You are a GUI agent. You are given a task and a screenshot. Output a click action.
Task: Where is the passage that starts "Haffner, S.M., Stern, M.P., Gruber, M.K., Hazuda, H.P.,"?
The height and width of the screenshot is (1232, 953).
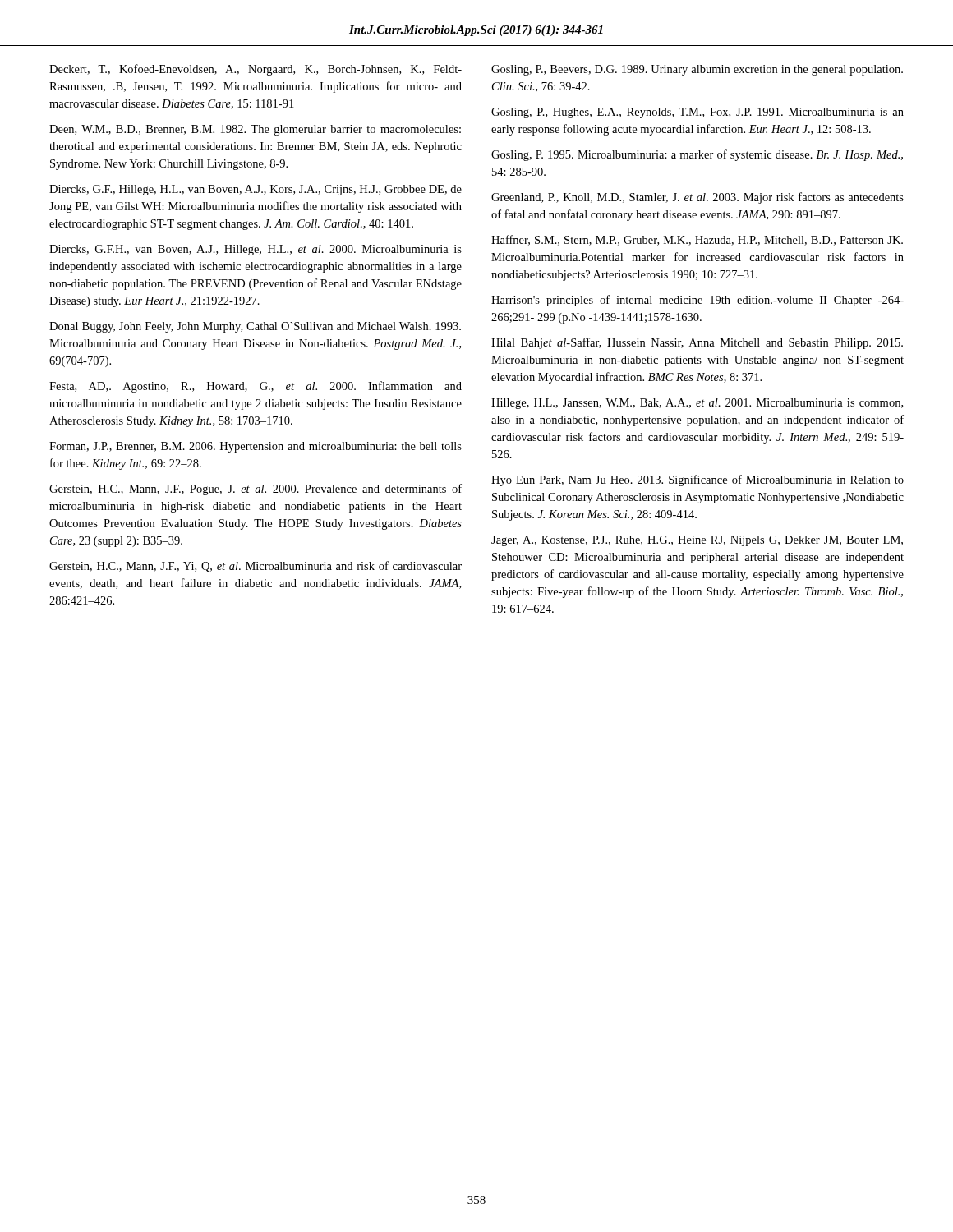click(x=698, y=257)
